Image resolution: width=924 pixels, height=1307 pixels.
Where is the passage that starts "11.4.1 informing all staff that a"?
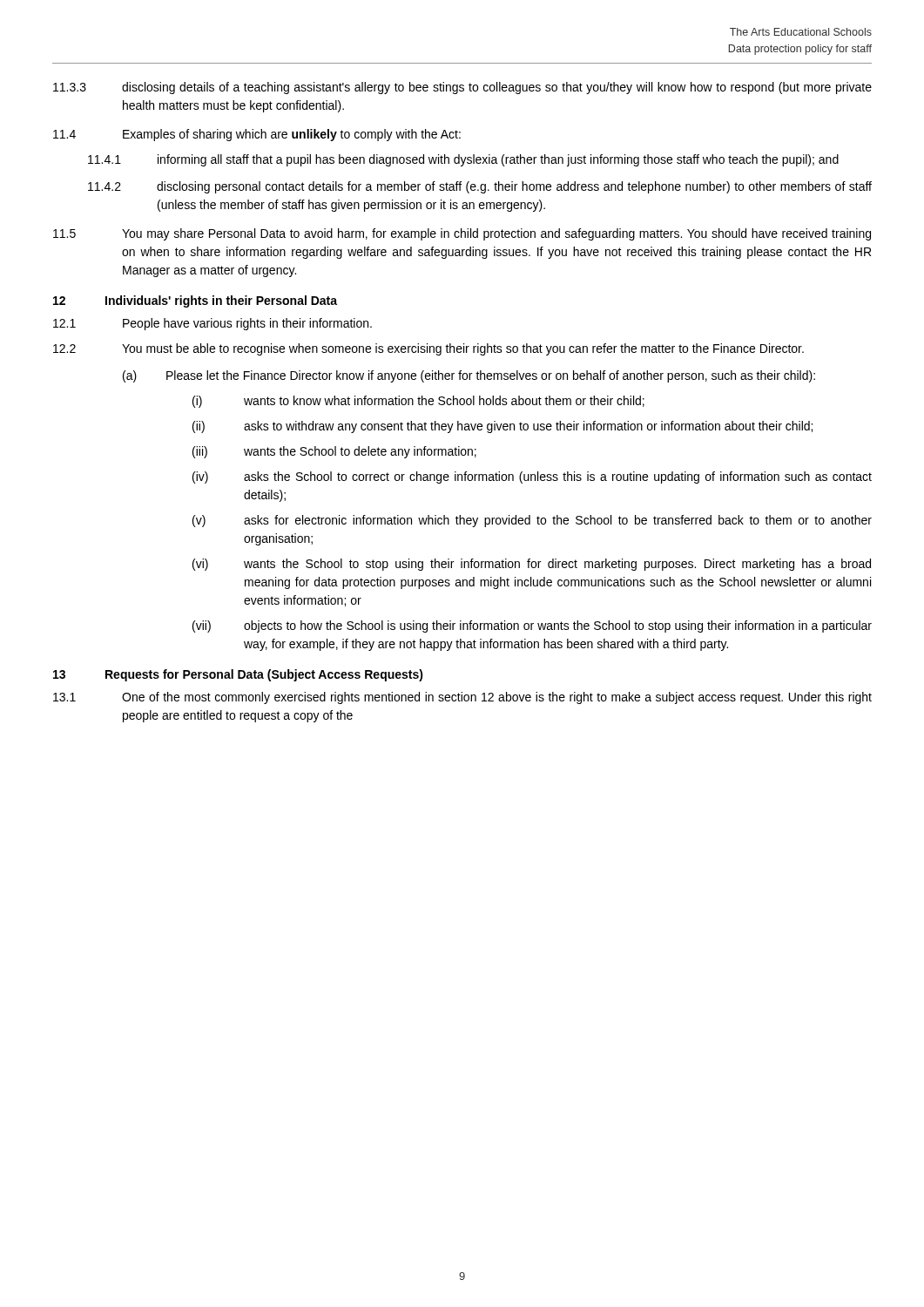pos(462,160)
